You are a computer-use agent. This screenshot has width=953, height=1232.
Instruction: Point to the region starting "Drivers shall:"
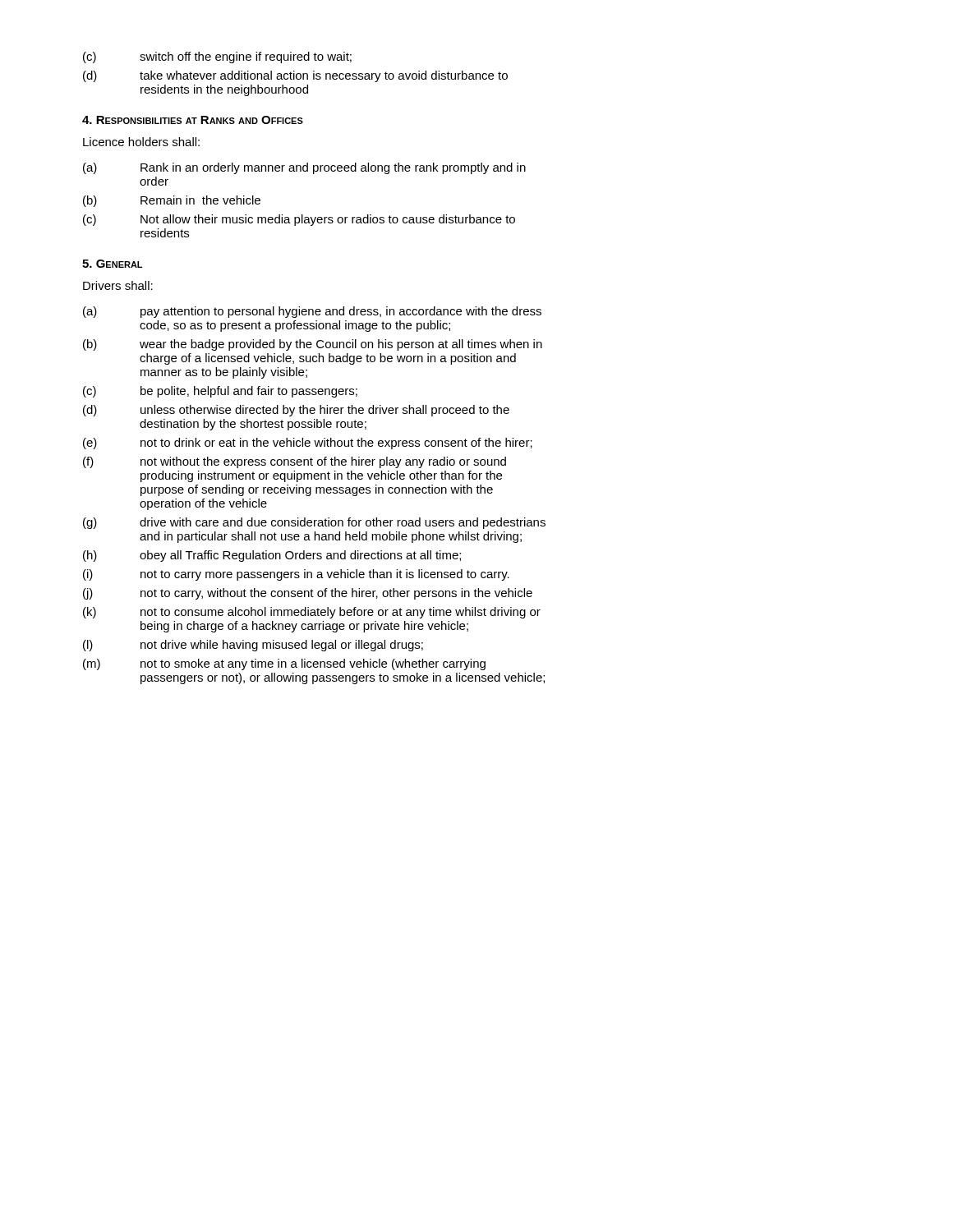click(x=118, y=285)
